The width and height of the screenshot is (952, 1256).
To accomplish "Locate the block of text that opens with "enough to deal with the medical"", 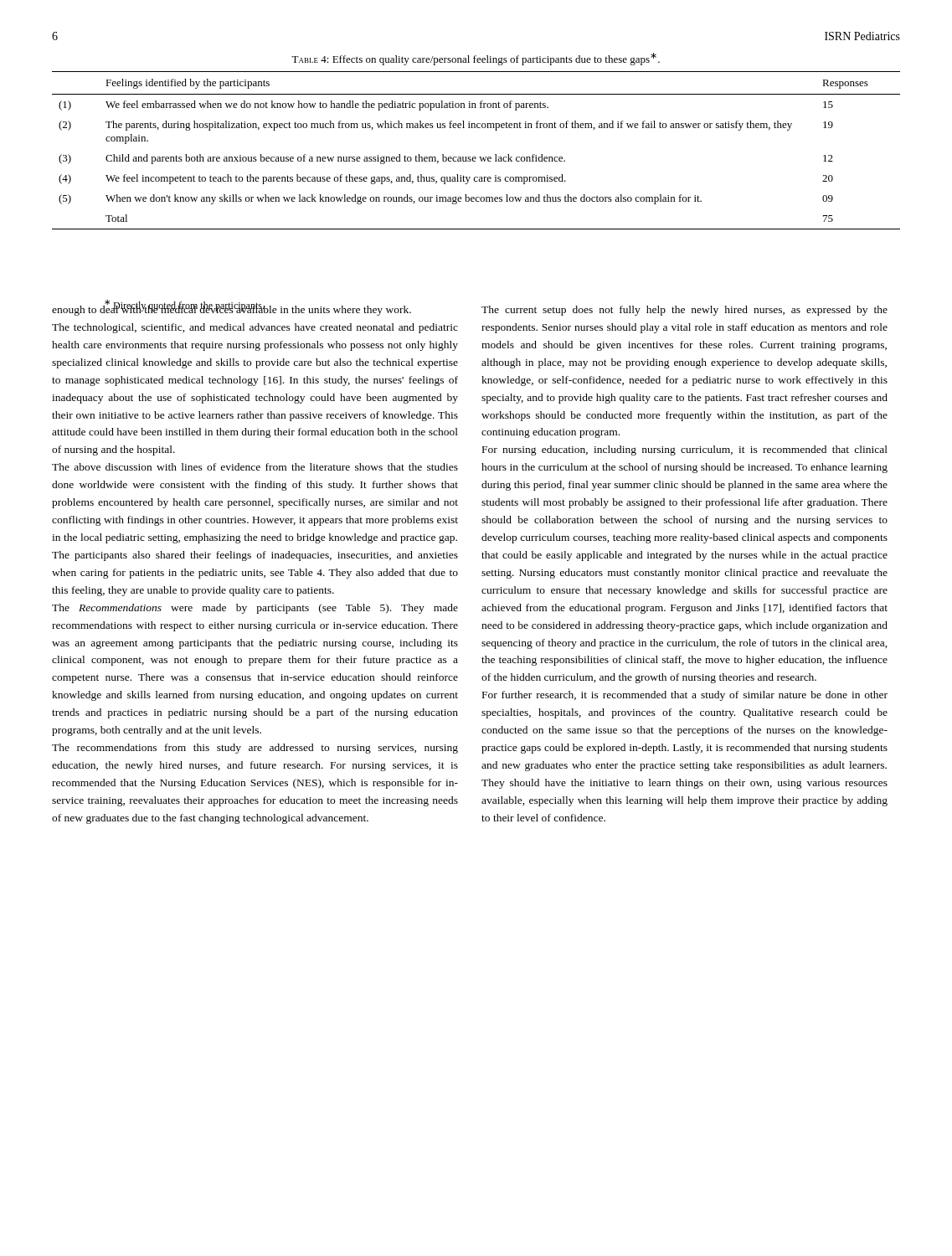I will 255,564.
